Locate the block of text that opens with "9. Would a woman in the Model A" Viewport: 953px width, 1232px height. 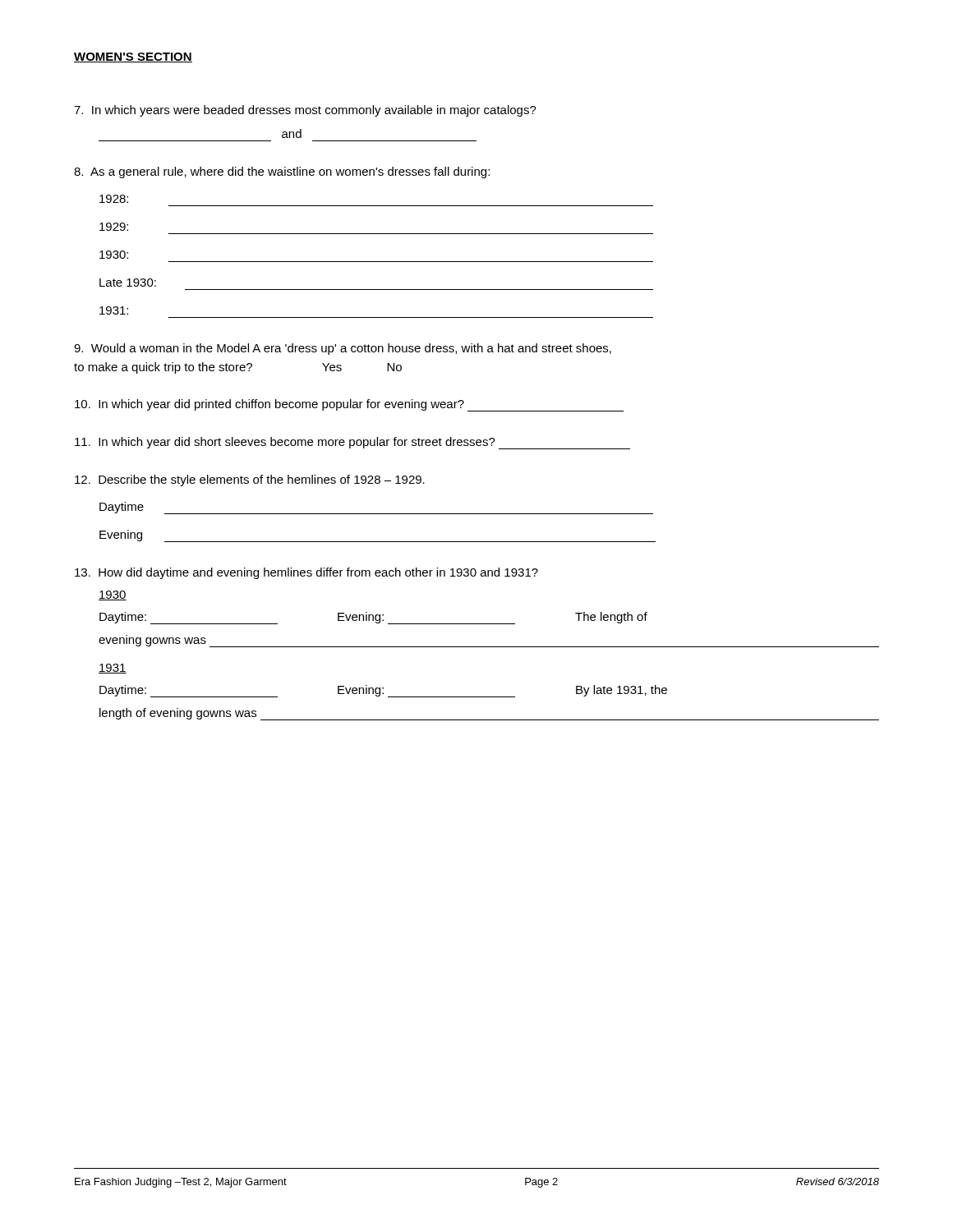[x=476, y=357]
